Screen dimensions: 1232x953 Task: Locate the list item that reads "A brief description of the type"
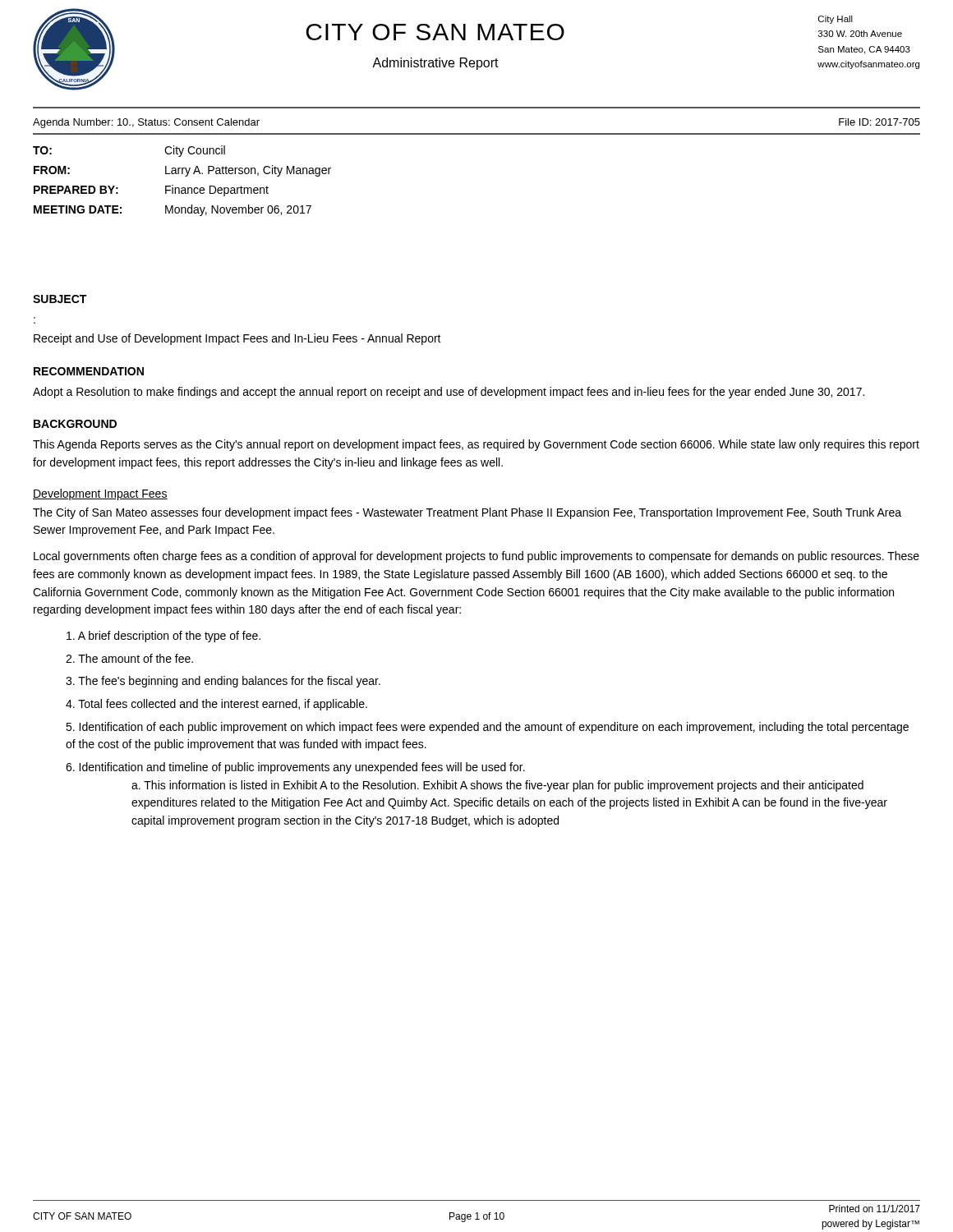point(164,636)
